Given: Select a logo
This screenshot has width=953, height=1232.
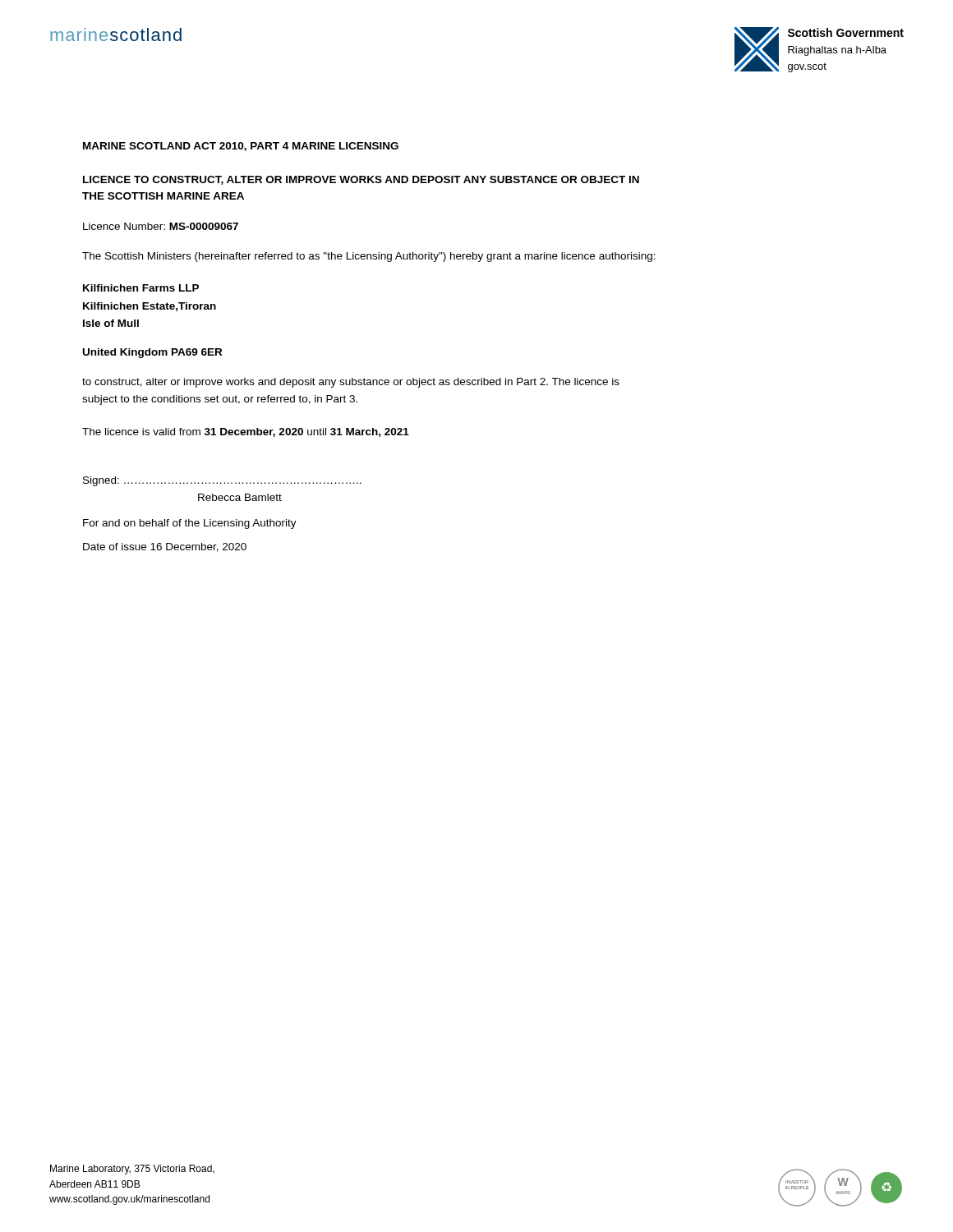Looking at the screenshot, I should click(x=476, y=49).
